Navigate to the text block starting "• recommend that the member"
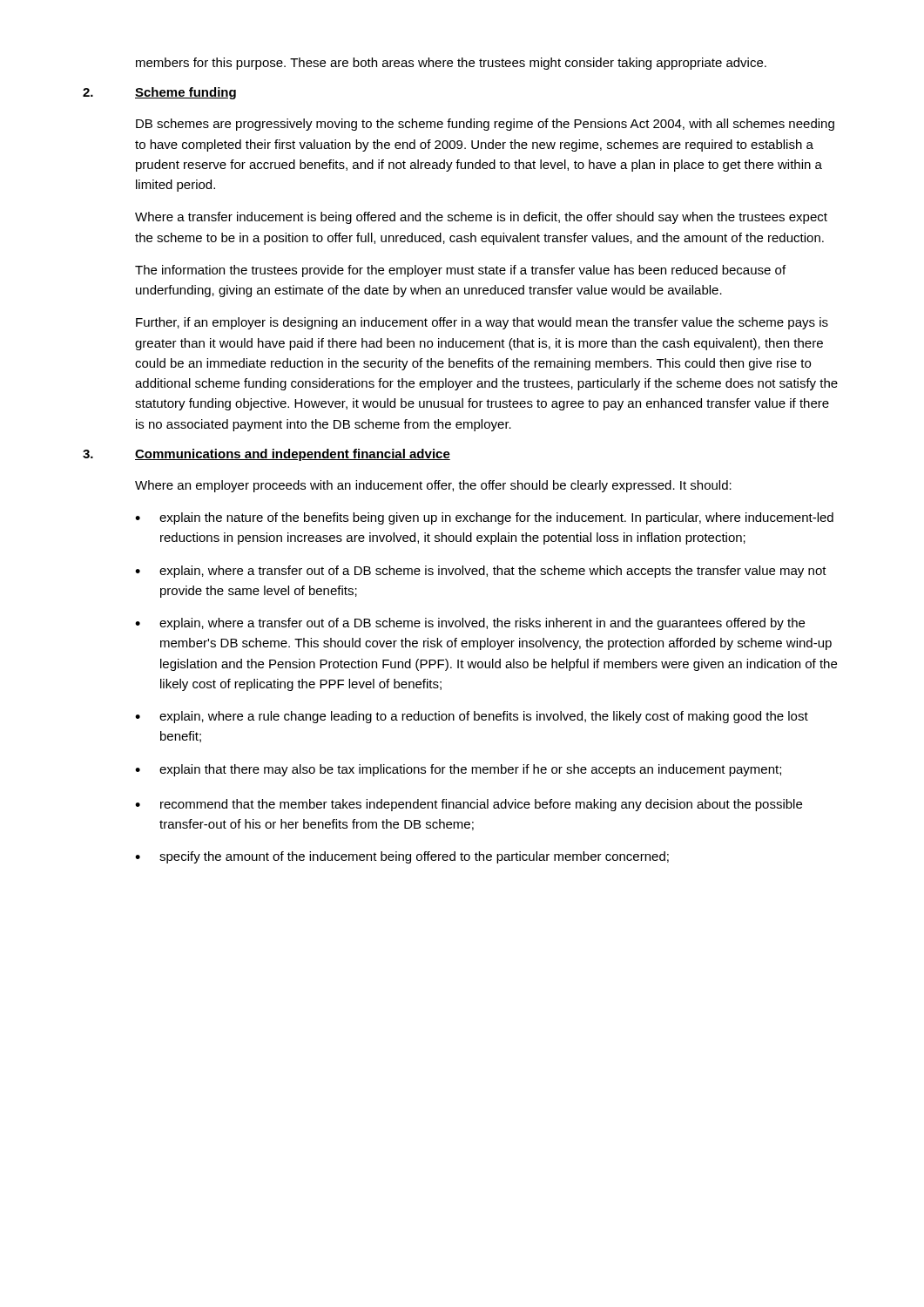 (488, 814)
